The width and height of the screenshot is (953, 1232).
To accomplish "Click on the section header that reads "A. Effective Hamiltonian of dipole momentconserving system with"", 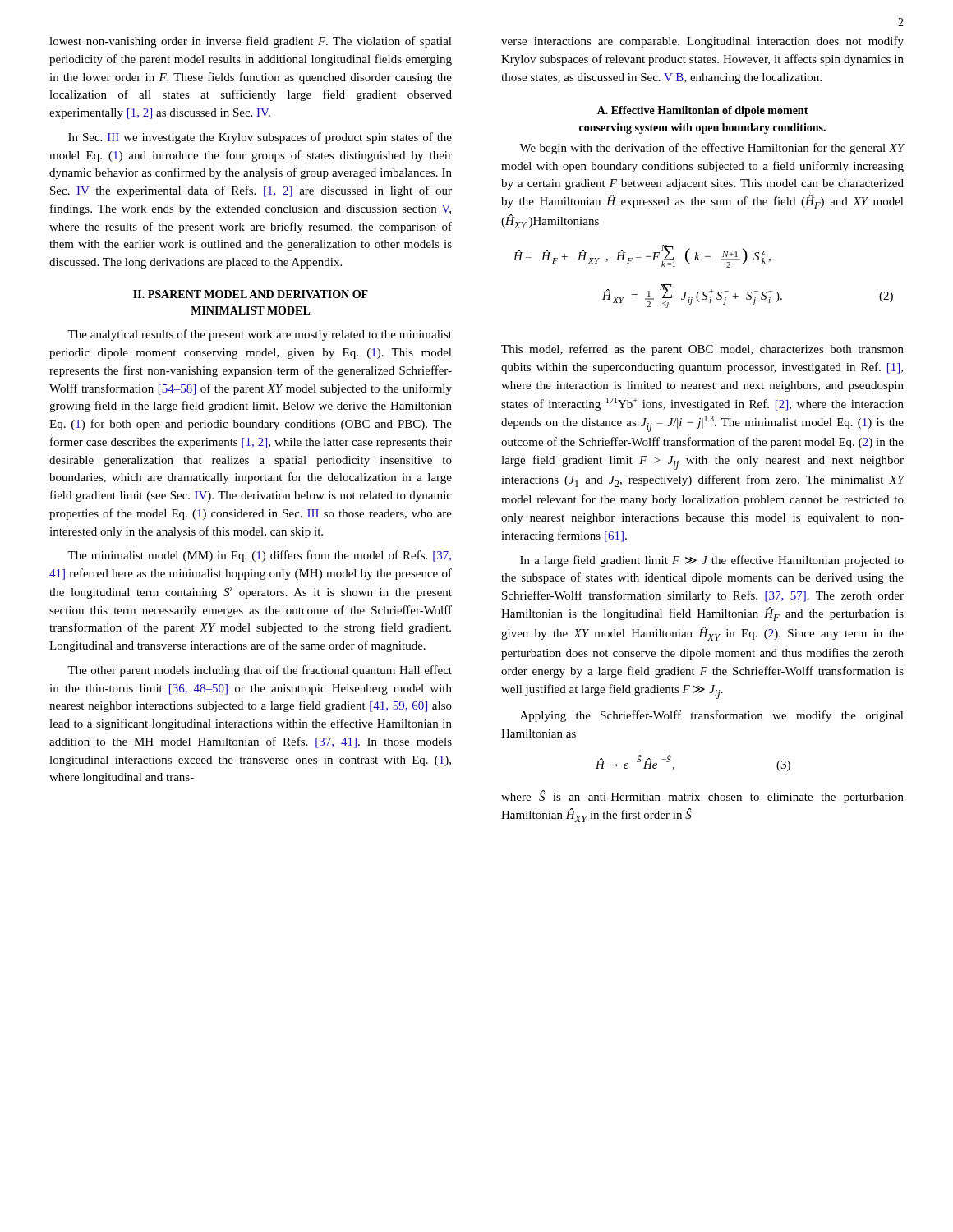I will (x=702, y=119).
